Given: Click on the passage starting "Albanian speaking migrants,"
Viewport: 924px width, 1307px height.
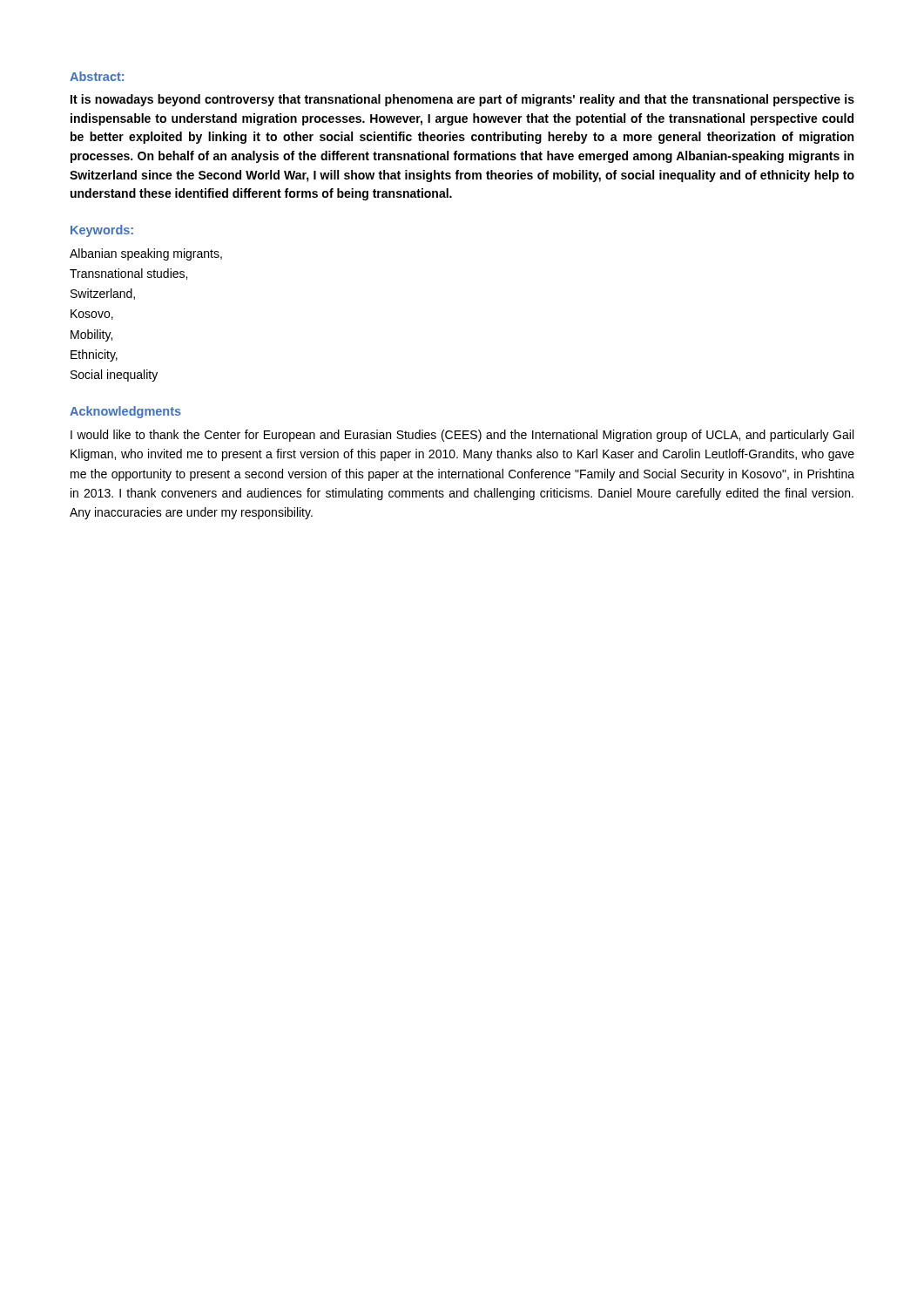Looking at the screenshot, I should [146, 254].
